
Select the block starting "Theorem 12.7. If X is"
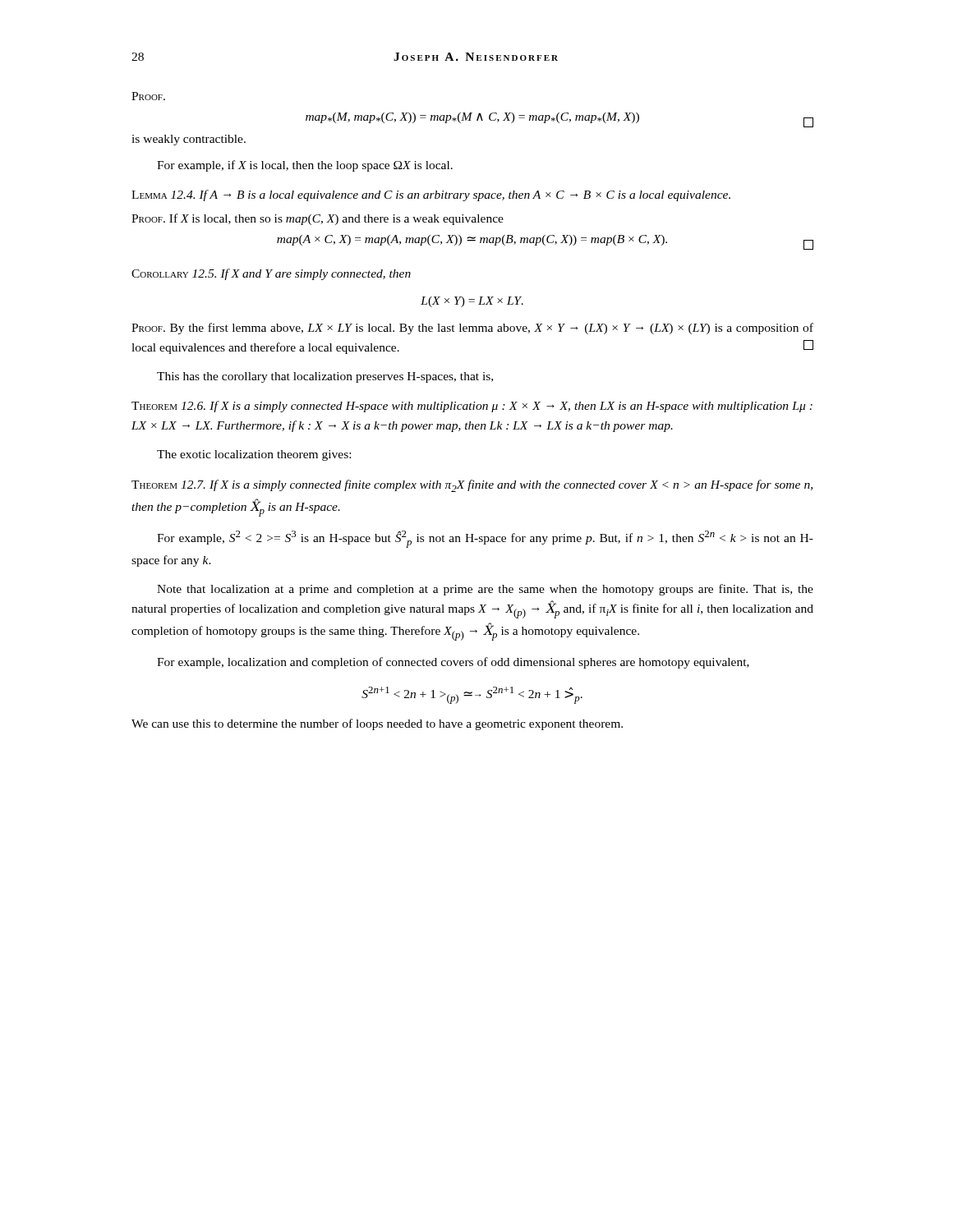[472, 497]
